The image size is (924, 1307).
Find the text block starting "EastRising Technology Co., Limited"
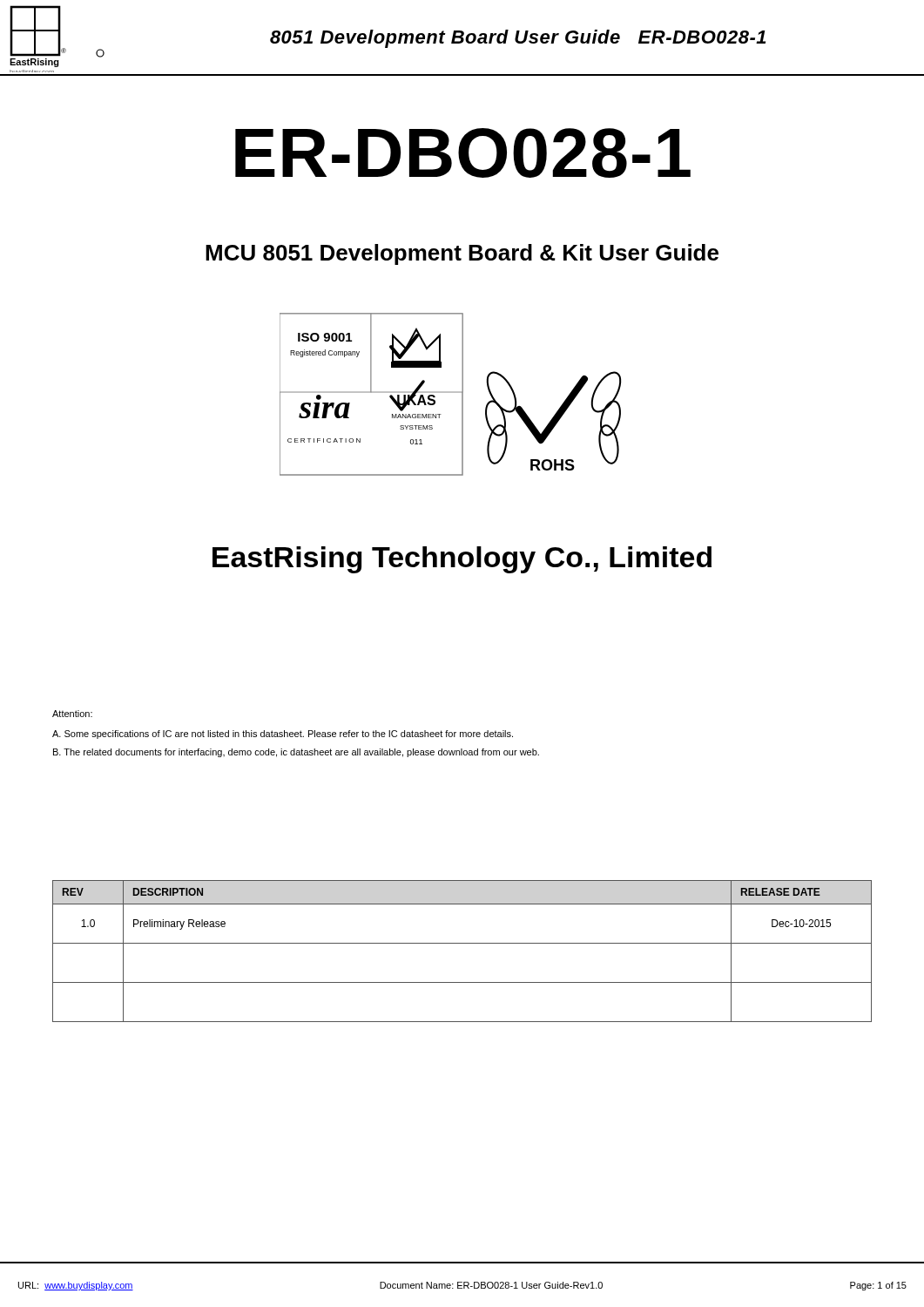(462, 557)
